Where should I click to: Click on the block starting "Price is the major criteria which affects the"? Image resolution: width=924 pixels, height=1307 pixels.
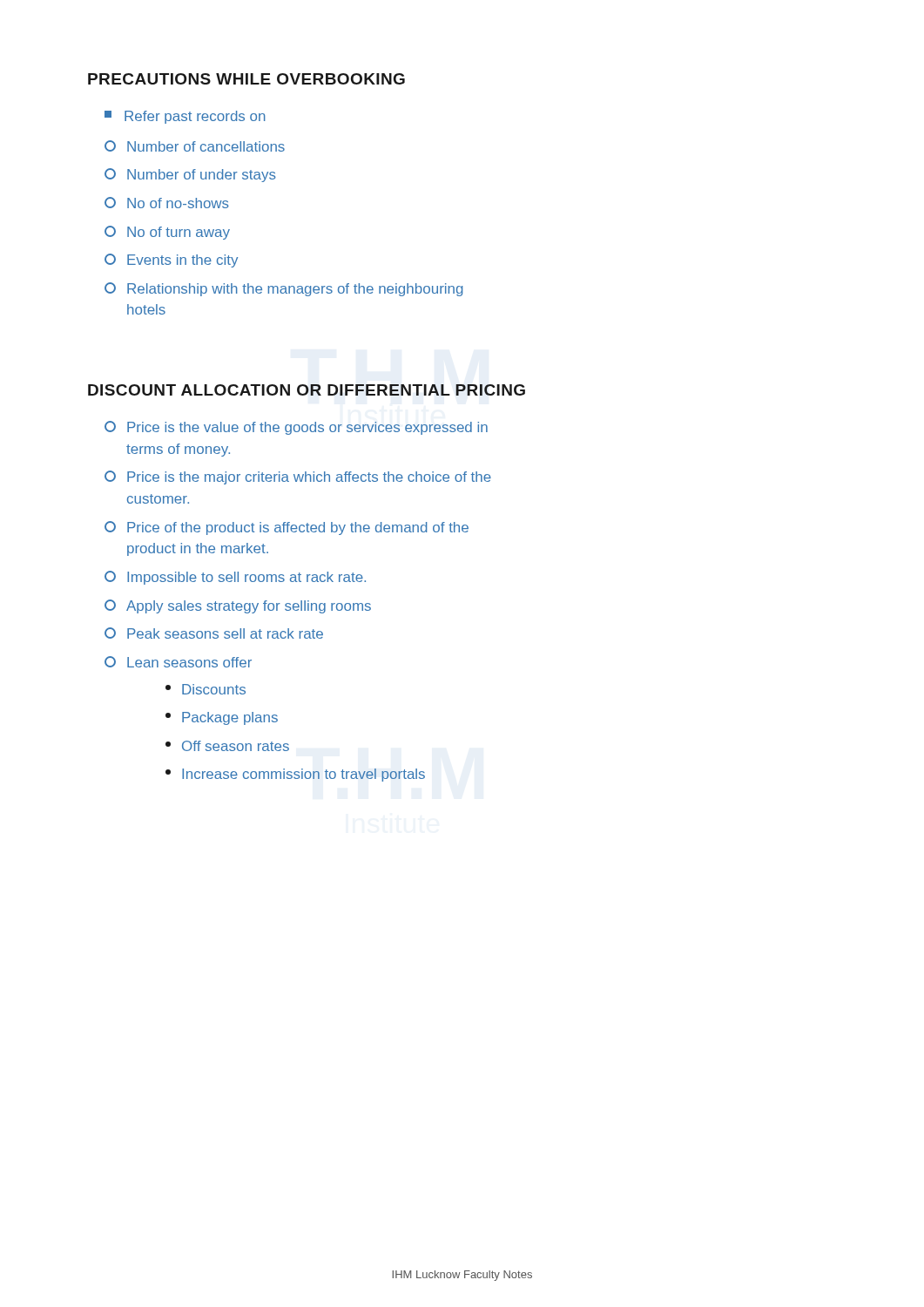[x=479, y=489]
